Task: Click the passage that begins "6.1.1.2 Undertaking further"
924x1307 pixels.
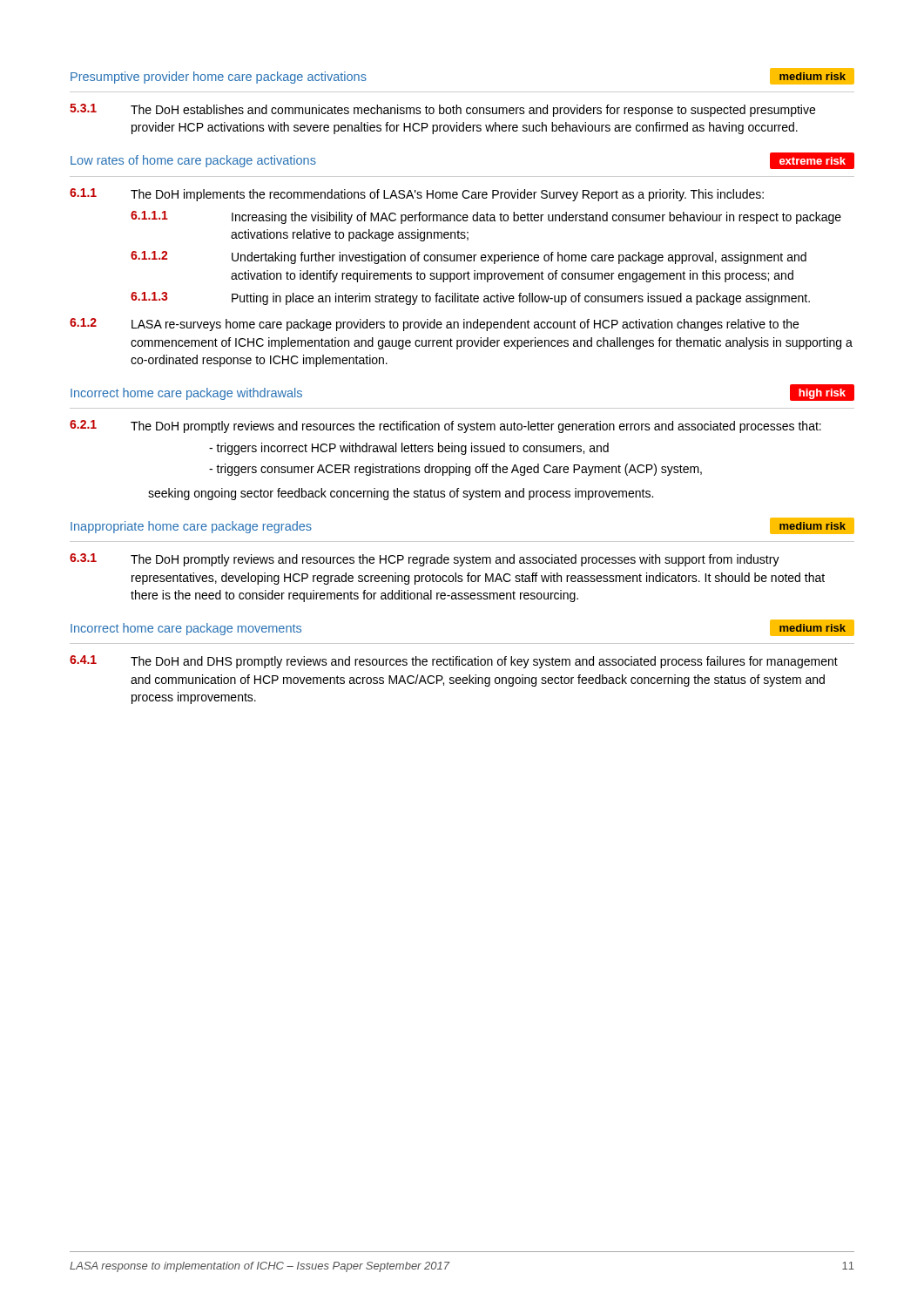Action: coord(492,266)
